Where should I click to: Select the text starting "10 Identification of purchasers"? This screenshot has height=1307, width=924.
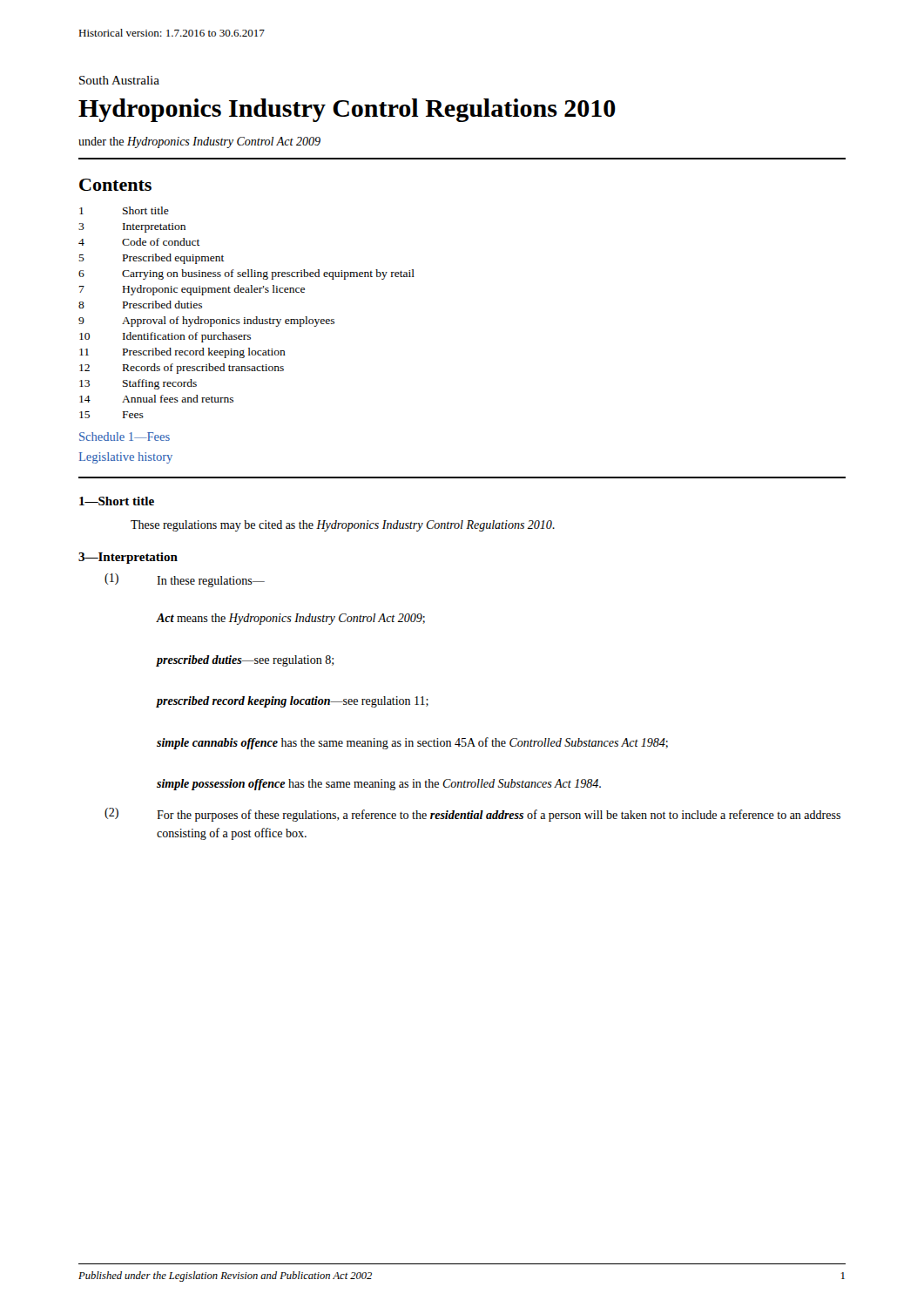[x=246, y=336]
